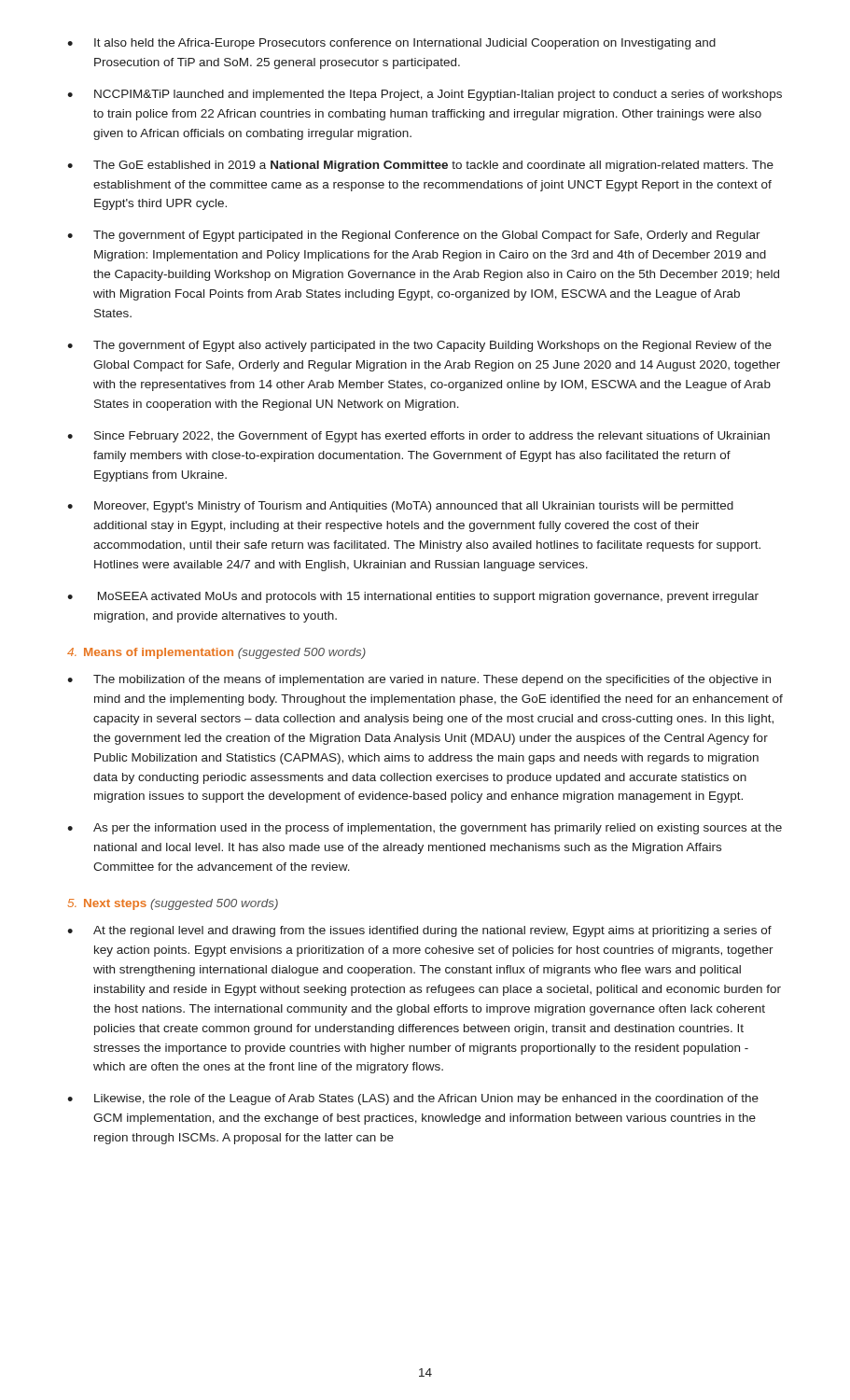
Task: Click the passage that begins "• It also held"
Action: [x=425, y=53]
